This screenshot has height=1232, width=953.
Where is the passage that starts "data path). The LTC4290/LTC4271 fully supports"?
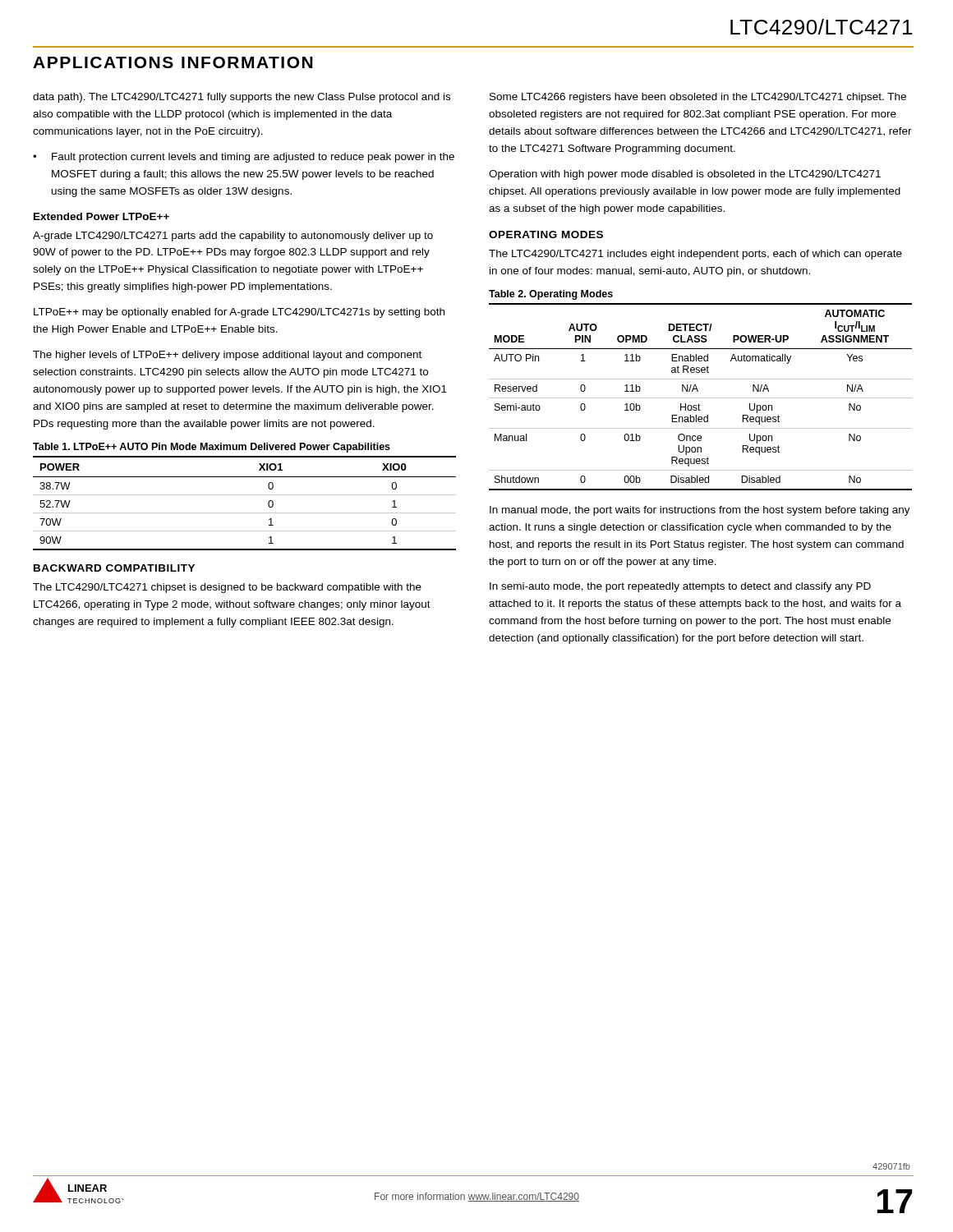coord(244,114)
